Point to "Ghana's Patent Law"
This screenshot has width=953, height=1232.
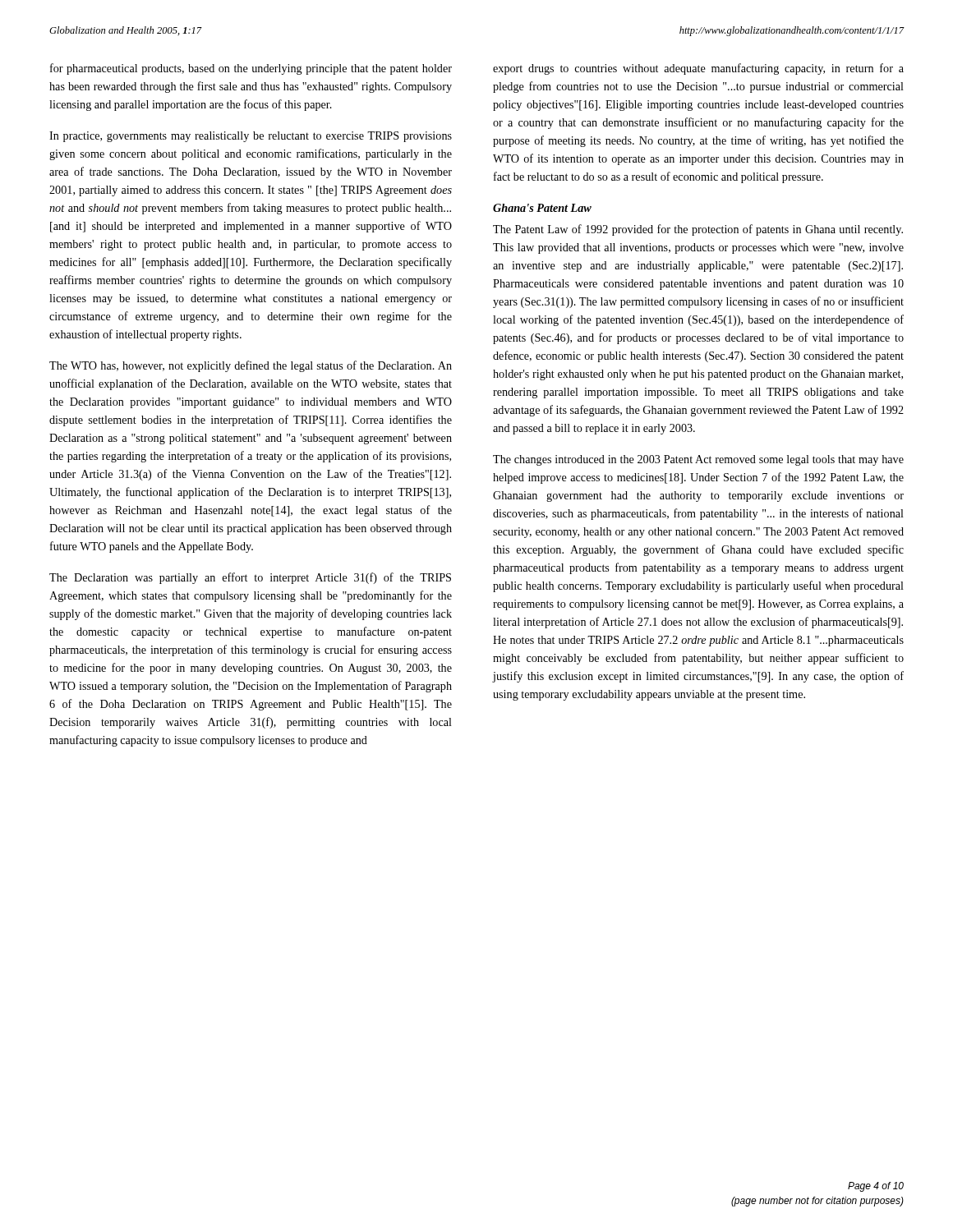tap(542, 208)
